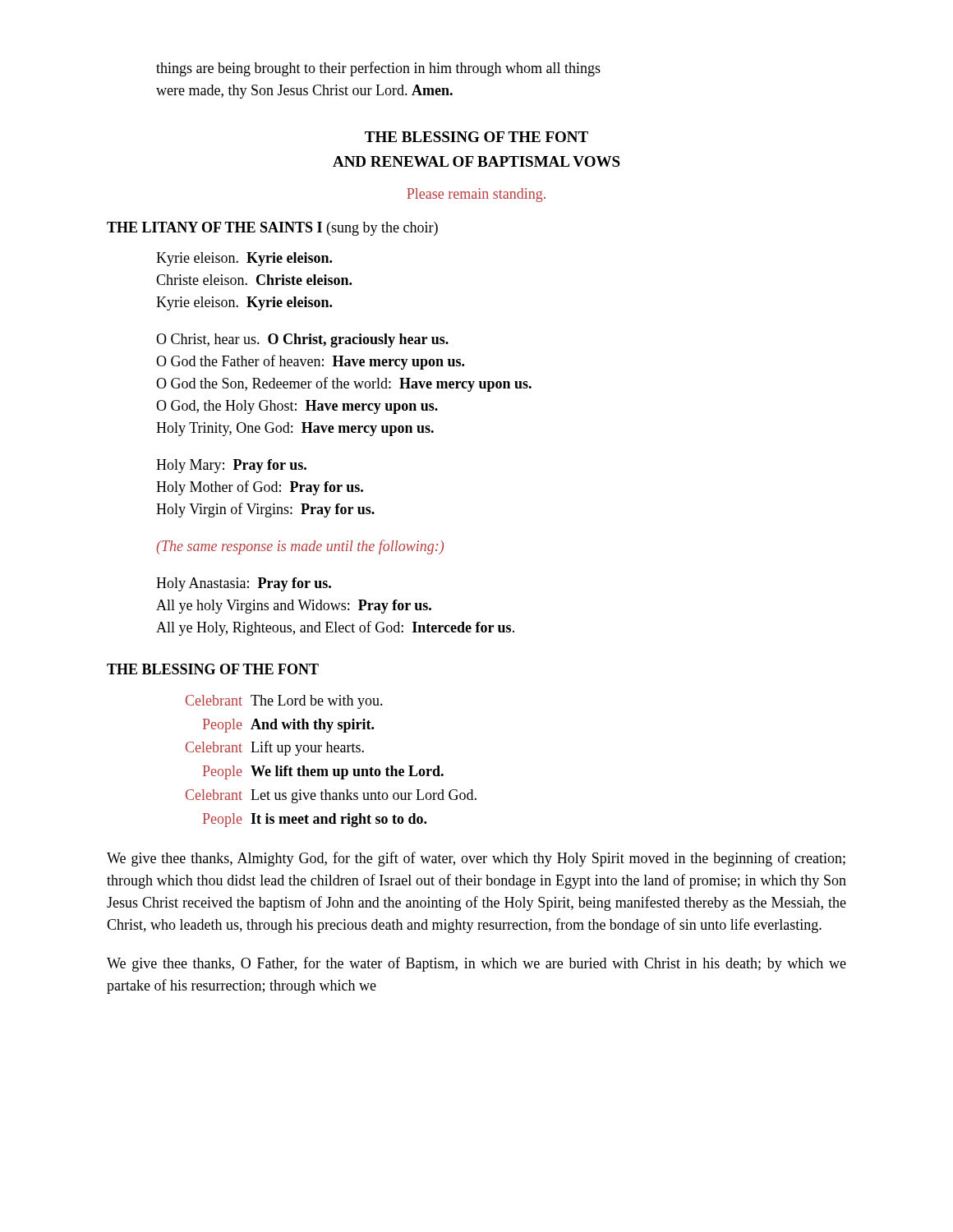Select the section header that says "THE BLESSING OF THE FONTAND"
Viewport: 953px width, 1232px height.
pyautogui.click(x=476, y=150)
